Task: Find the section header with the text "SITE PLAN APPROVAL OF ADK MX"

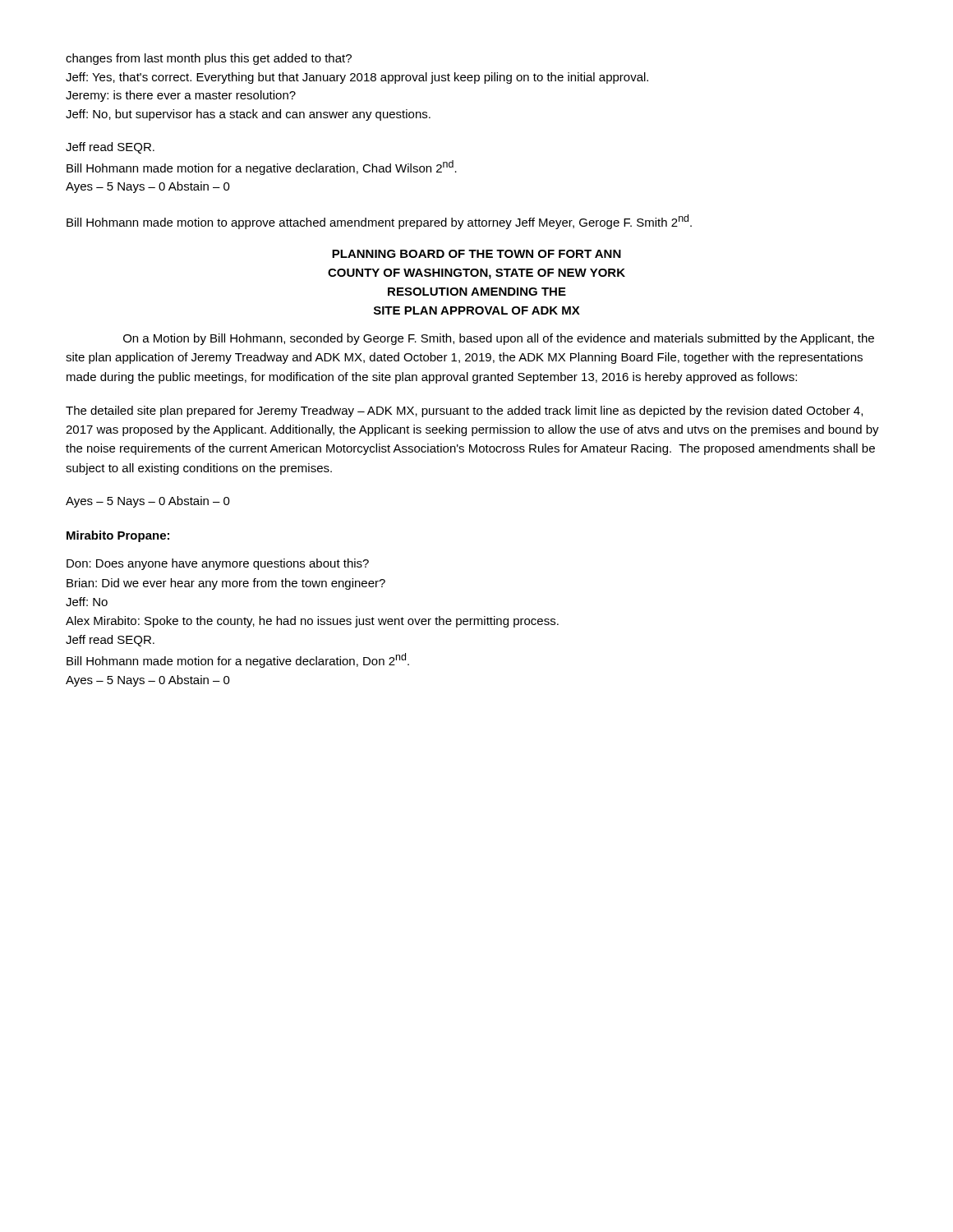Action: [x=476, y=310]
